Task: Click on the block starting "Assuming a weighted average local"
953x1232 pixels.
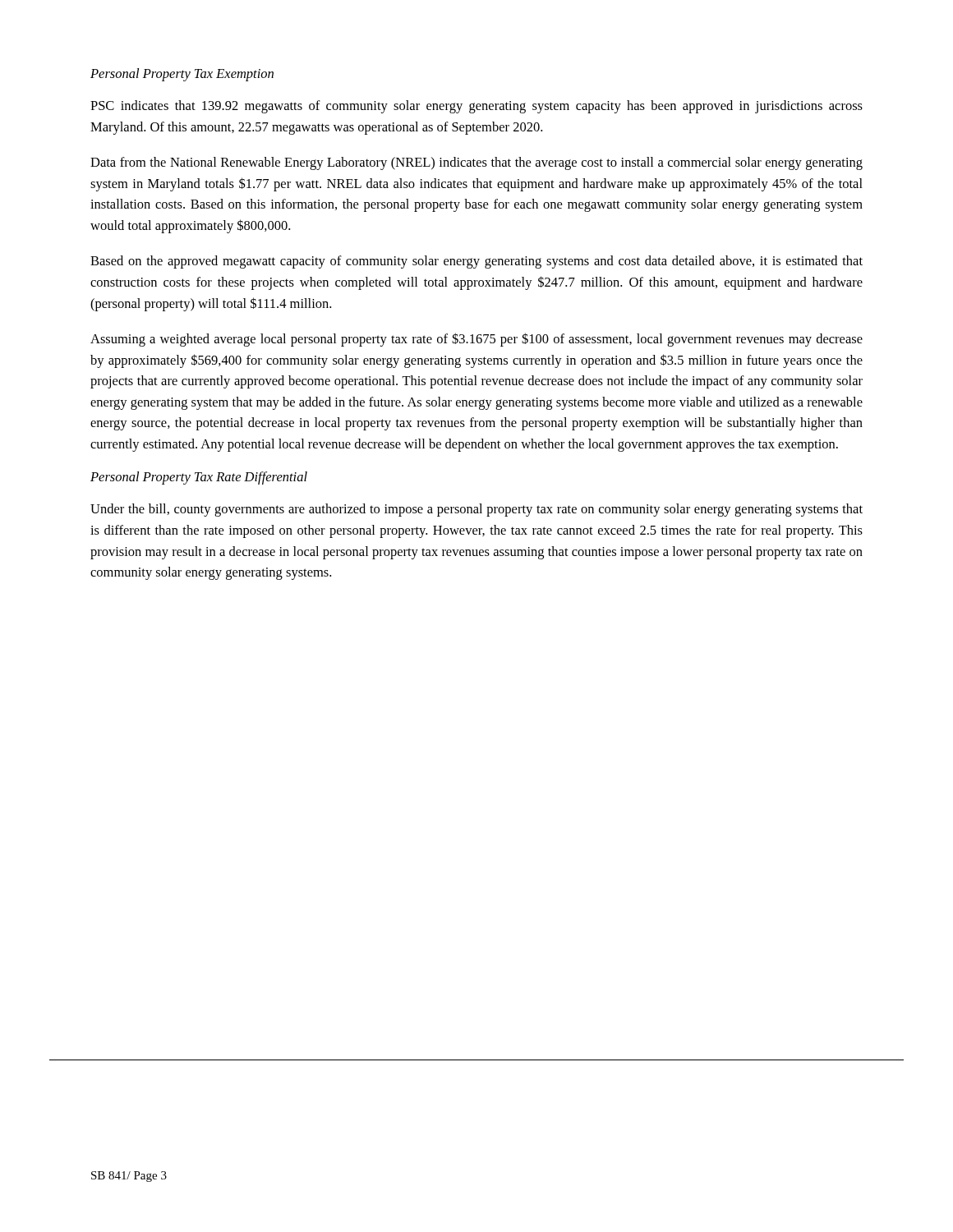Action: [x=476, y=391]
